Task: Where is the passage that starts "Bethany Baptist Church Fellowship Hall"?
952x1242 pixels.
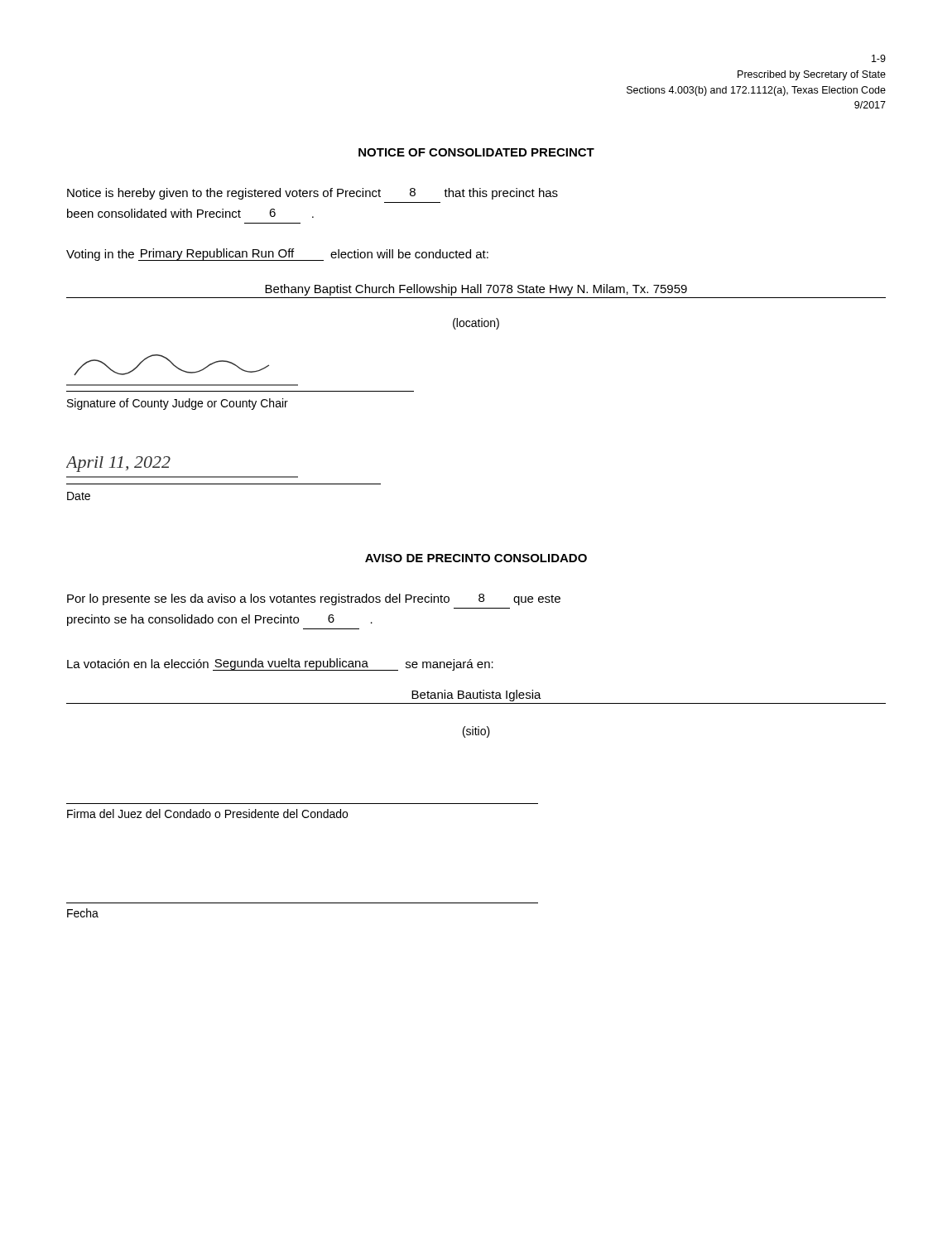Action: pyautogui.click(x=476, y=290)
